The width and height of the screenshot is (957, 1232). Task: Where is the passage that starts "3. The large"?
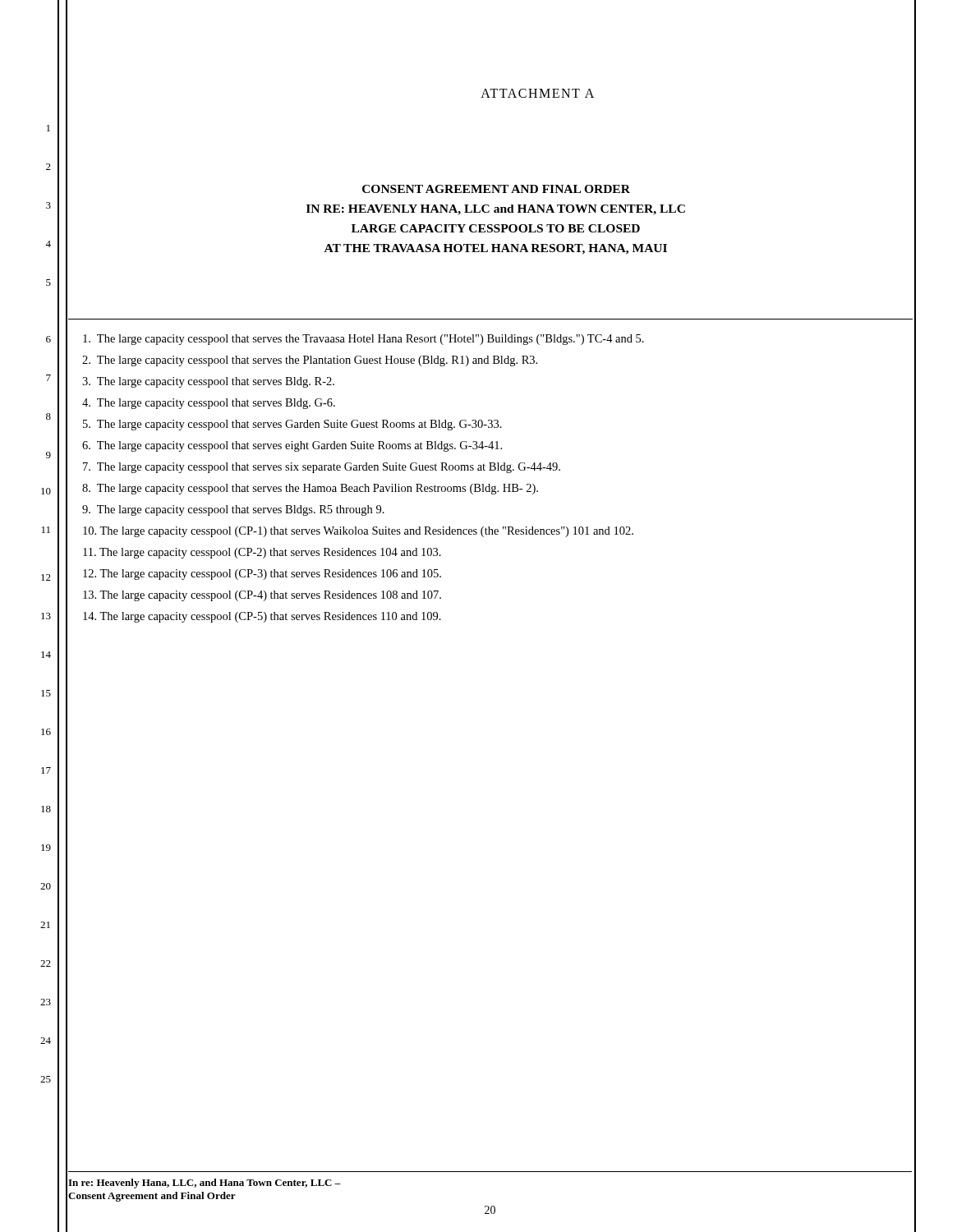pos(209,381)
